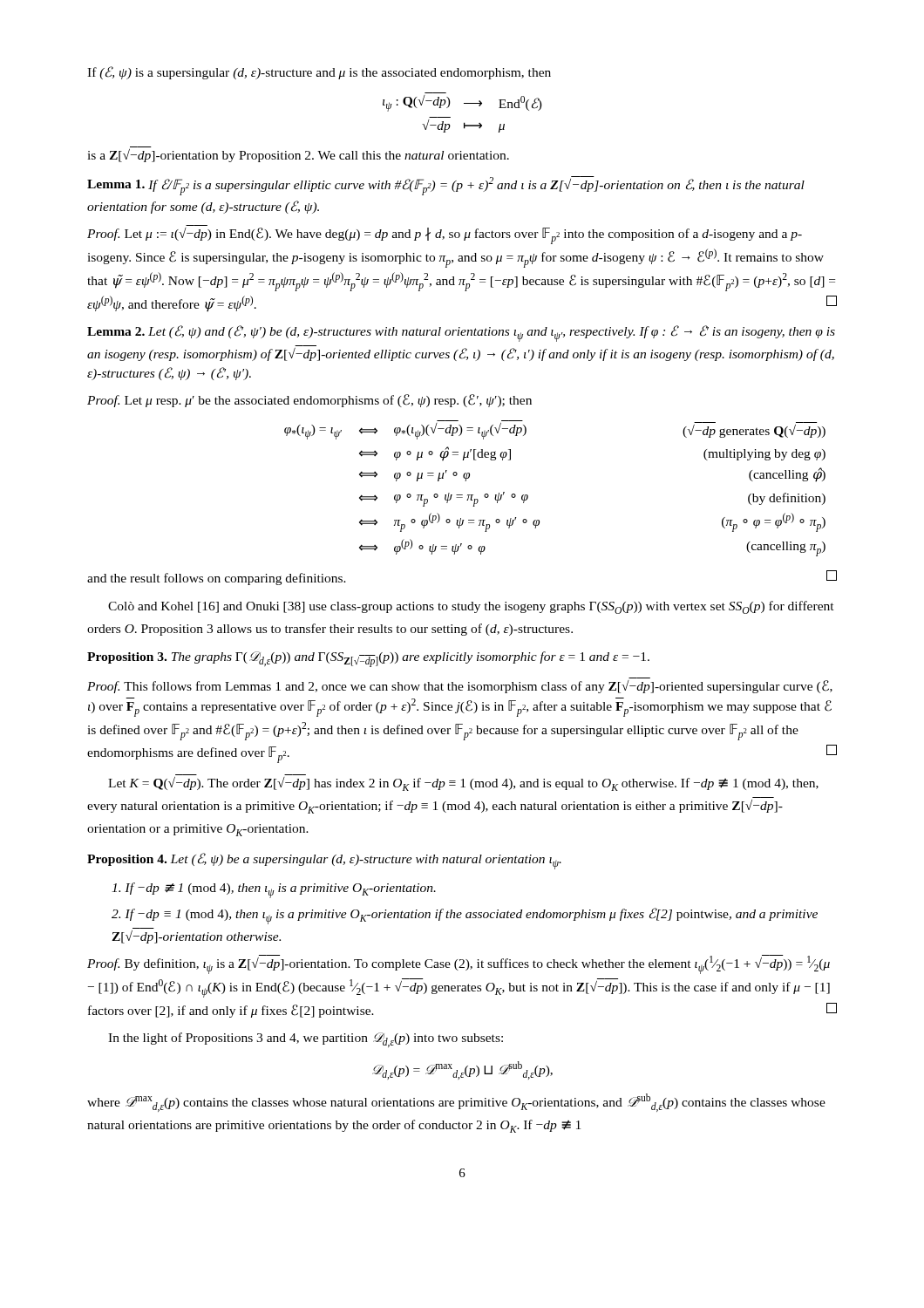Where is the passage that starts "Proof. This follows"?
This screenshot has height=1308, width=924.
pyautogui.click(x=462, y=721)
